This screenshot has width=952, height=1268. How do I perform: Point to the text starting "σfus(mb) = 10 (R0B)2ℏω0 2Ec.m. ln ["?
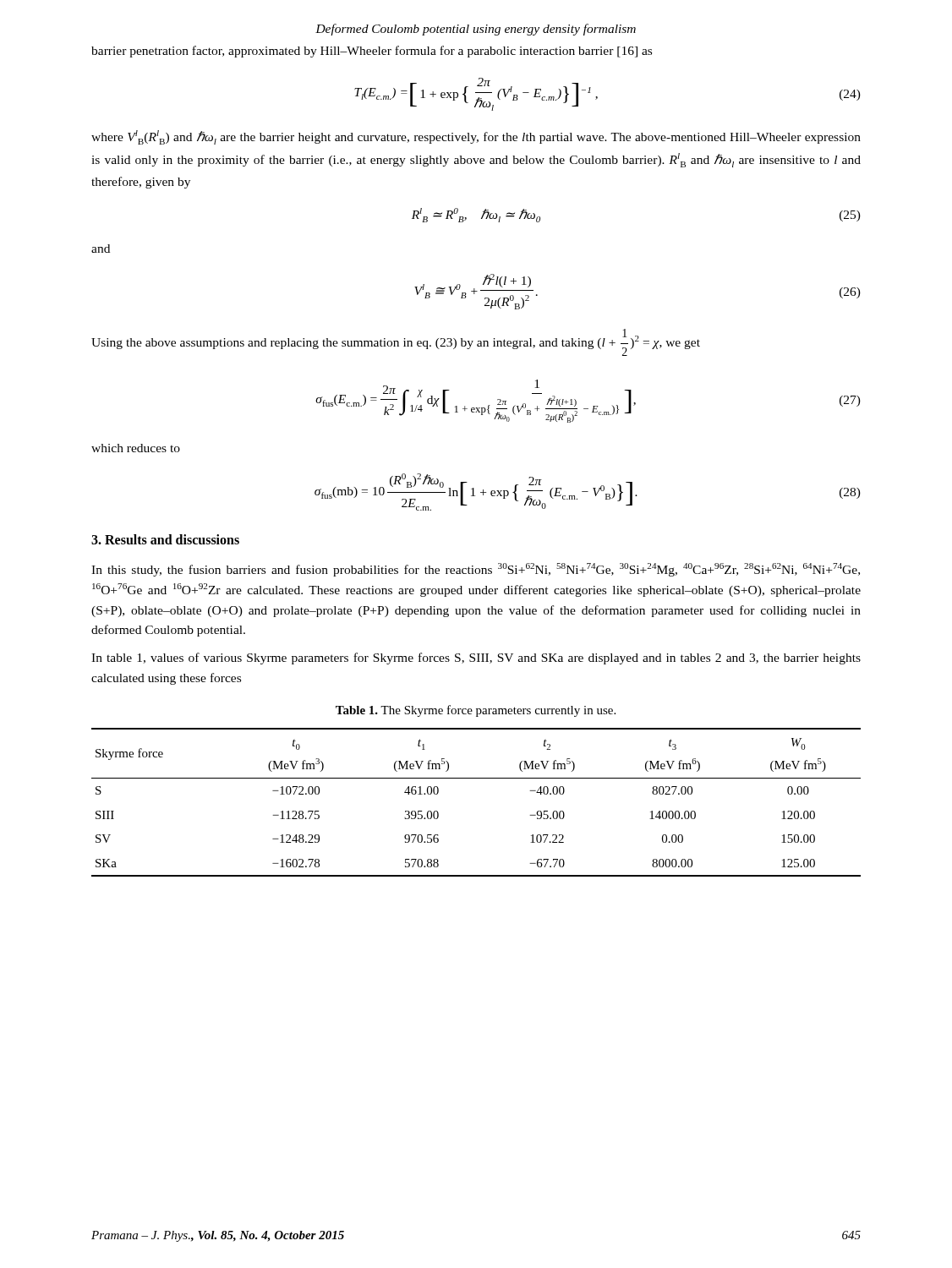point(476,492)
